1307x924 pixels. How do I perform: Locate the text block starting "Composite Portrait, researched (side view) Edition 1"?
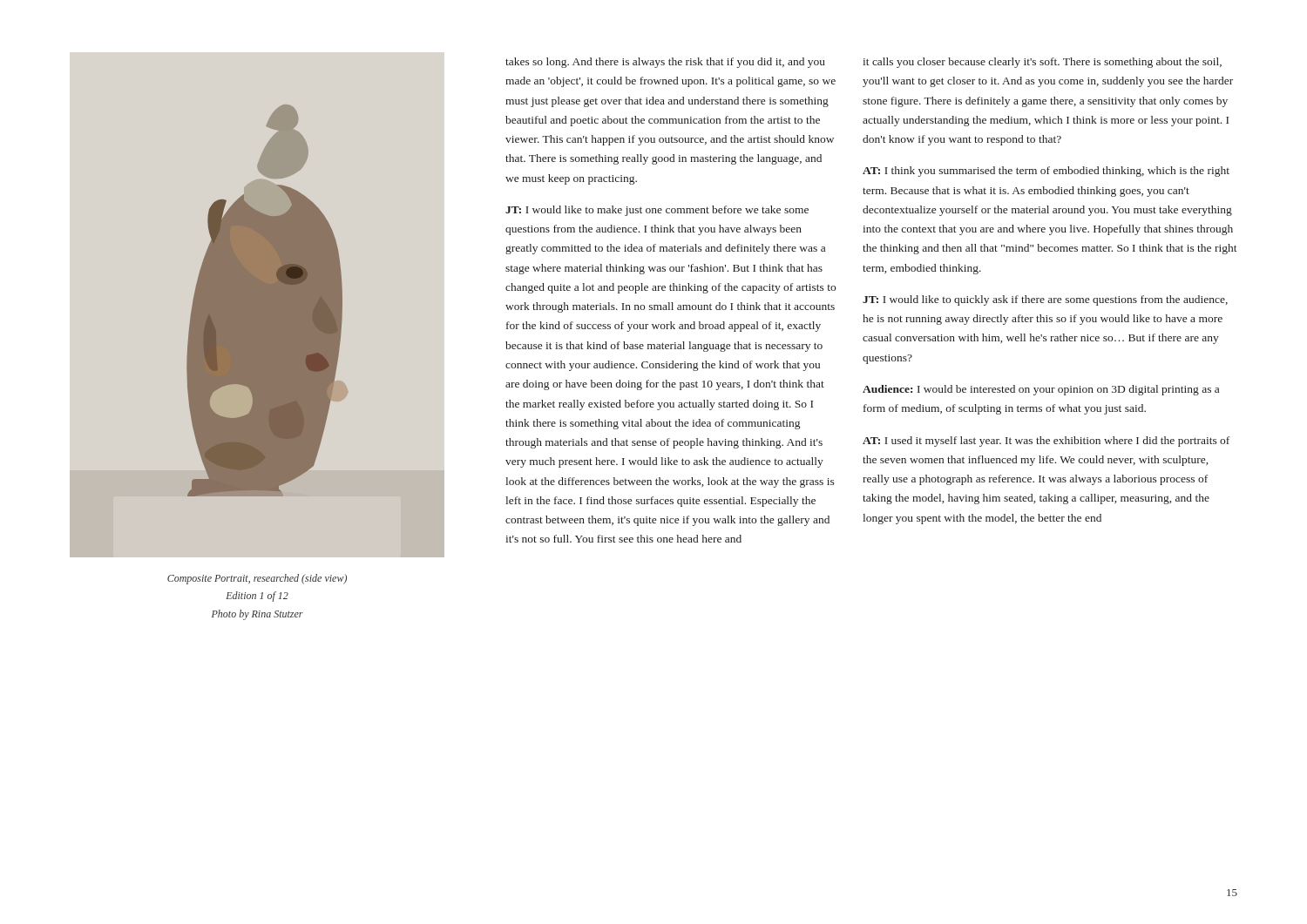[257, 596]
